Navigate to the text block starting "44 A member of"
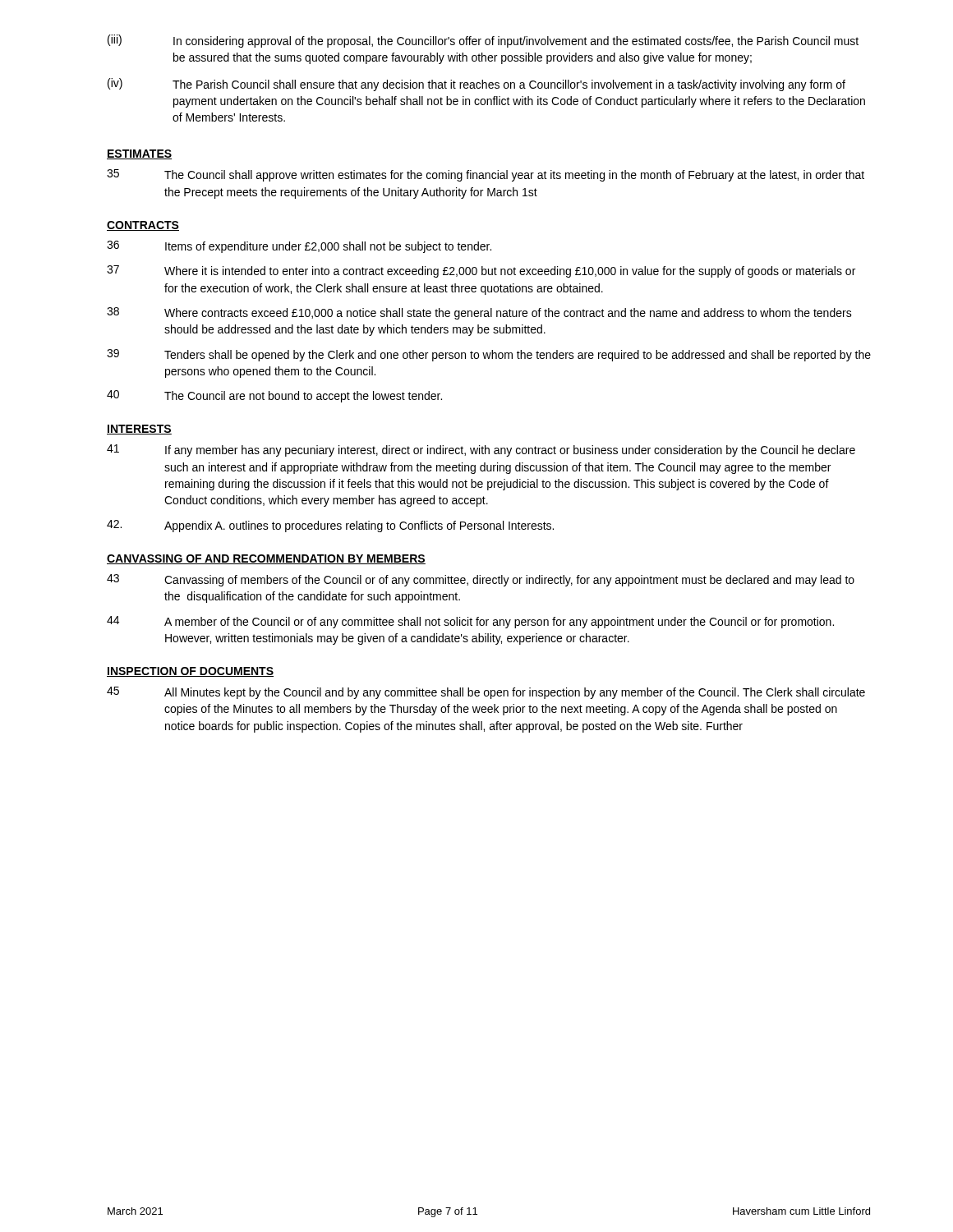Image resolution: width=953 pixels, height=1232 pixels. pos(489,630)
